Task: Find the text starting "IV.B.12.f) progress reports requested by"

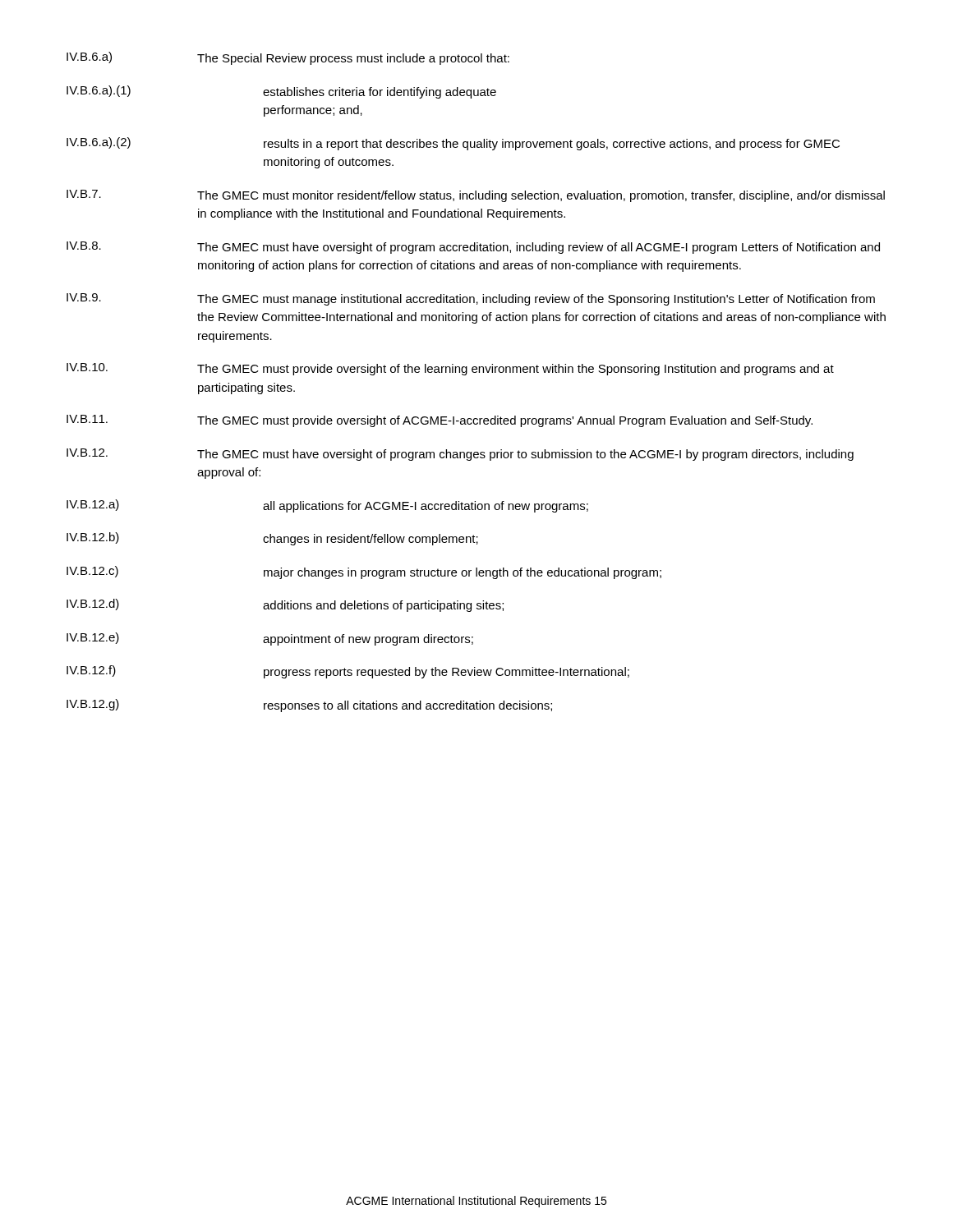Action: point(476,672)
